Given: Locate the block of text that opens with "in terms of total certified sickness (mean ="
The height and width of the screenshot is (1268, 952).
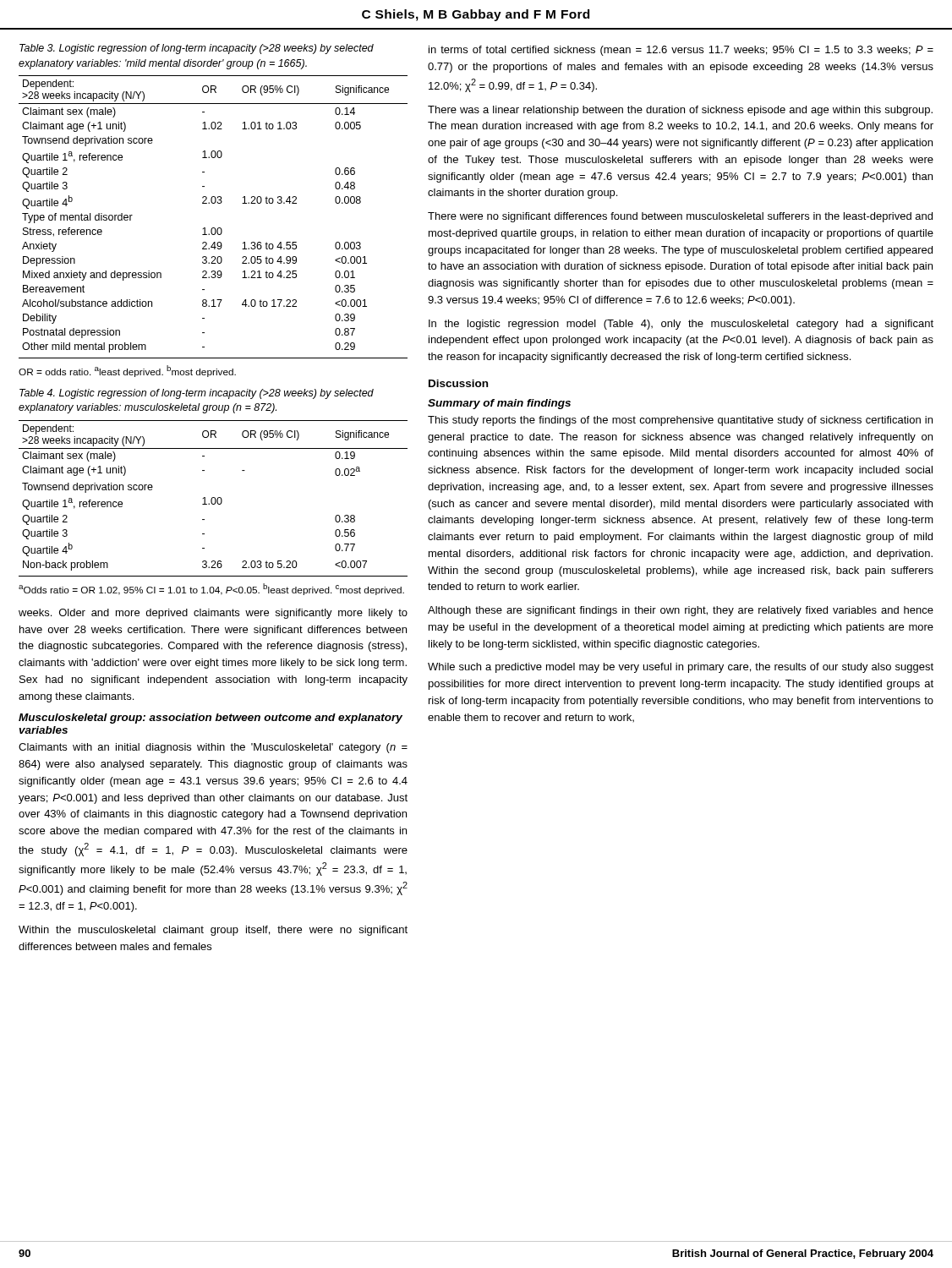Looking at the screenshot, I should click(681, 68).
